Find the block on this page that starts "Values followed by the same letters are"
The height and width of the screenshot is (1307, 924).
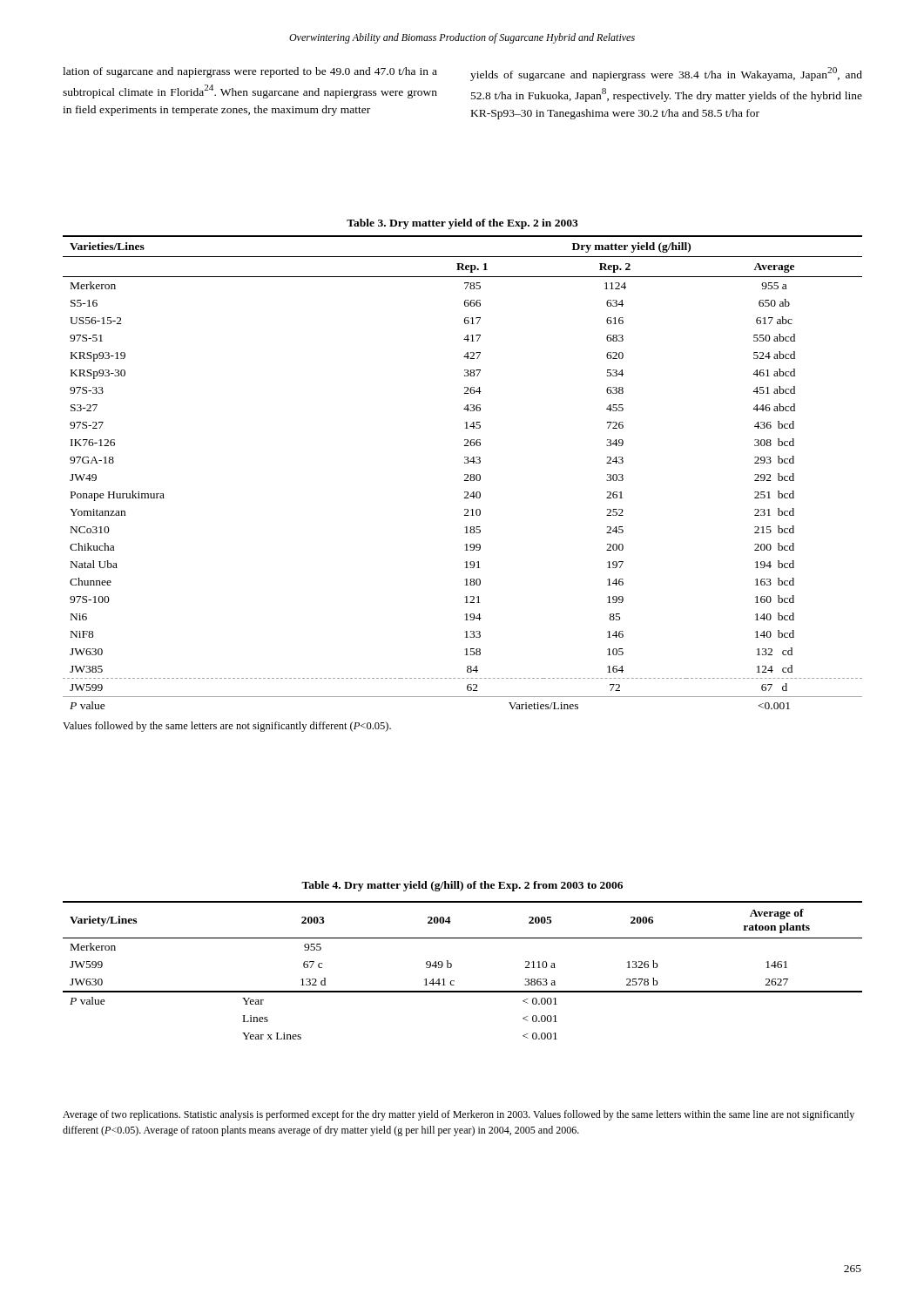pos(227,726)
